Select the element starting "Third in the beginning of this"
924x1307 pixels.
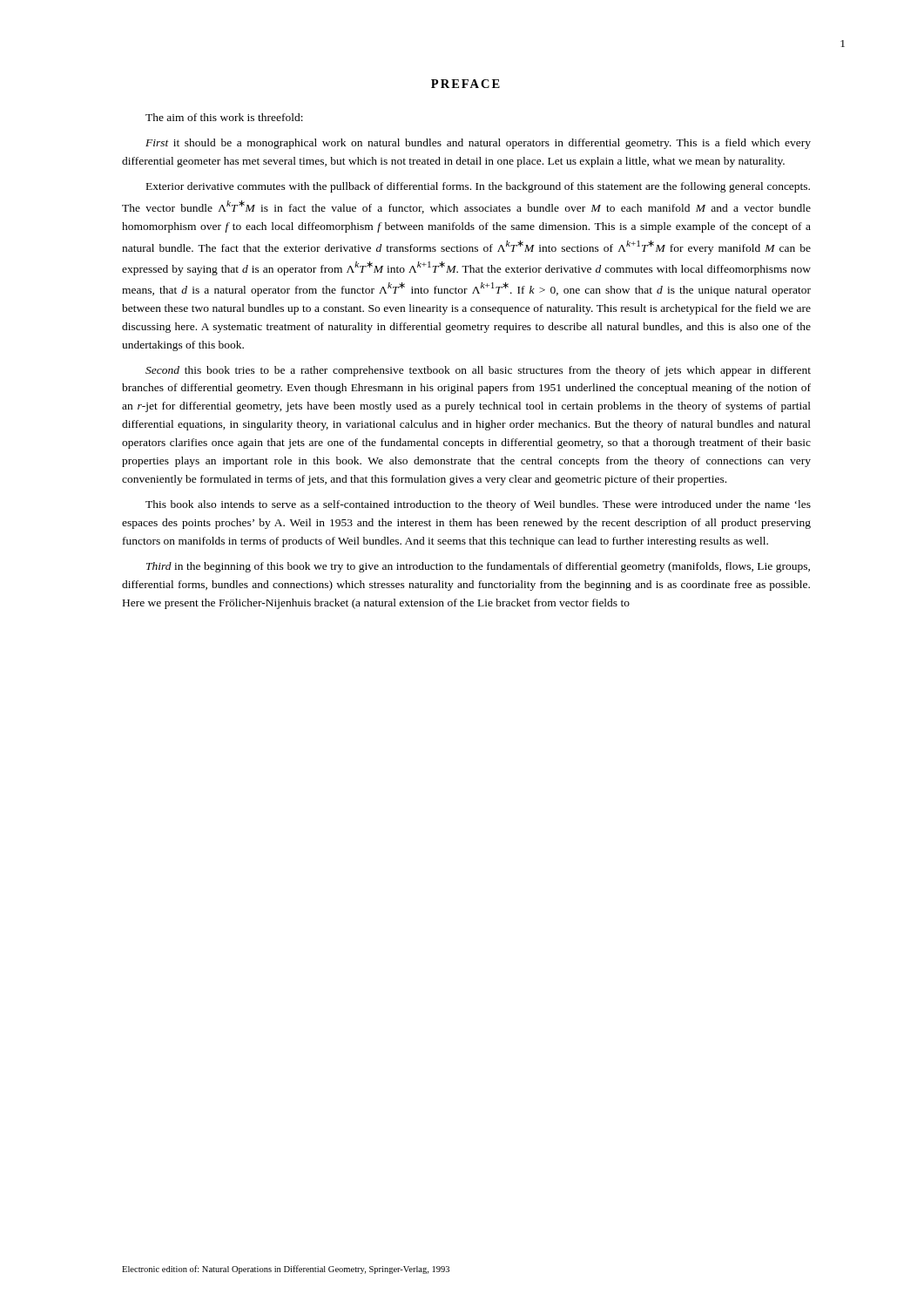[466, 584]
